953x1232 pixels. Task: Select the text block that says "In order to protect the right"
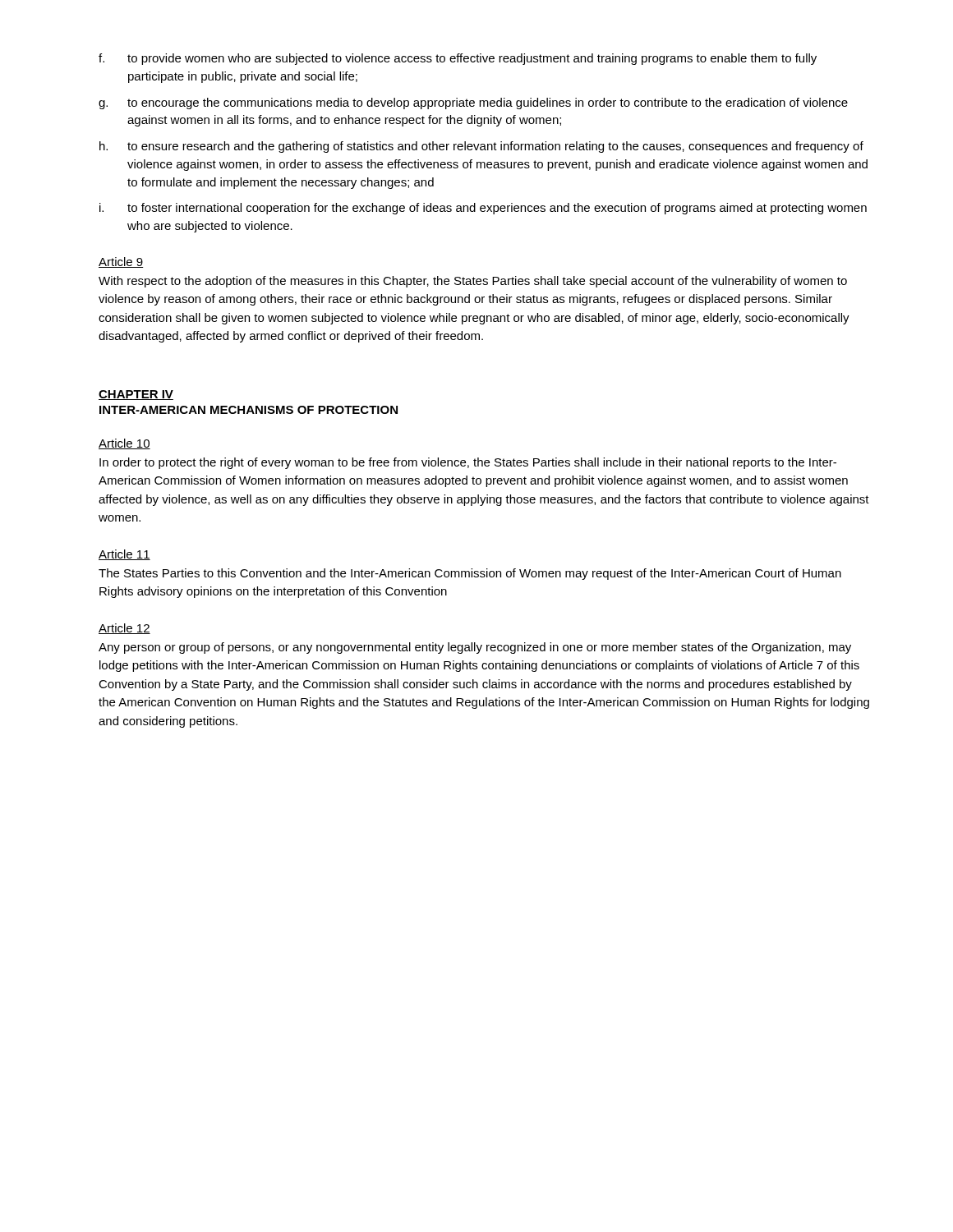[484, 490]
